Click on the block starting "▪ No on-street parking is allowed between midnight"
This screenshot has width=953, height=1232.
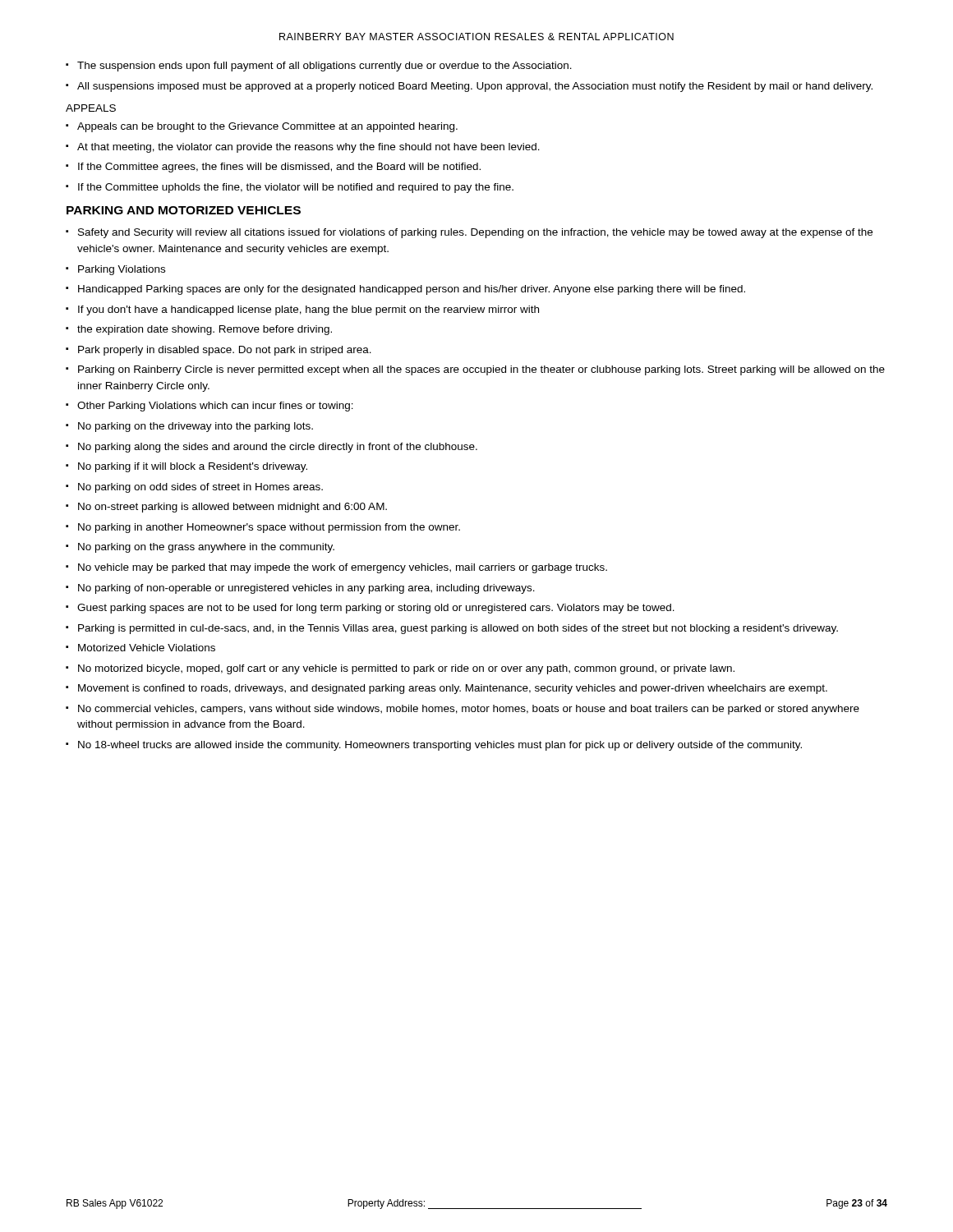227,507
